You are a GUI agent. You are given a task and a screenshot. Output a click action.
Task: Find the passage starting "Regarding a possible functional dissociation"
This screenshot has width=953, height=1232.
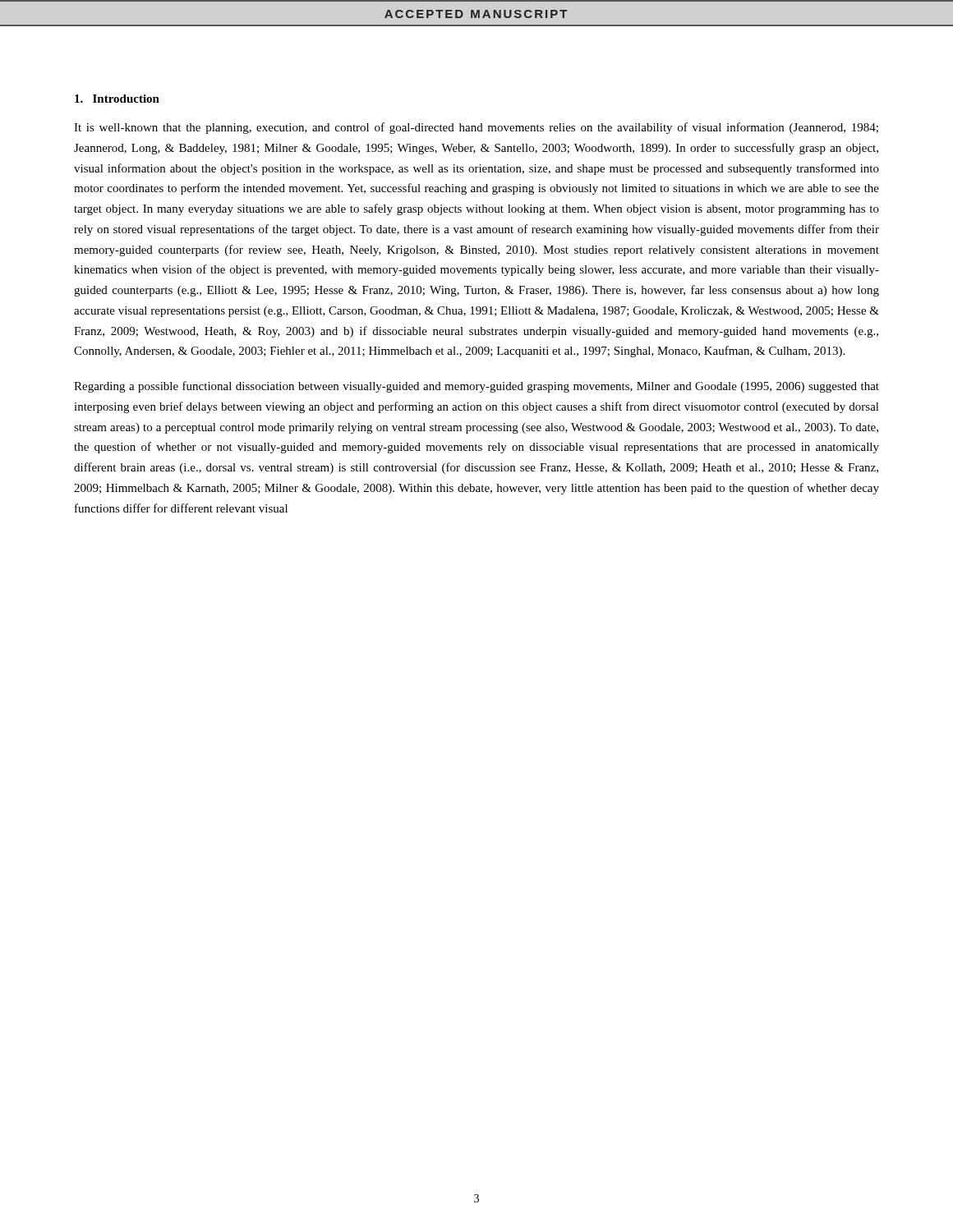pyautogui.click(x=476, y=447)
